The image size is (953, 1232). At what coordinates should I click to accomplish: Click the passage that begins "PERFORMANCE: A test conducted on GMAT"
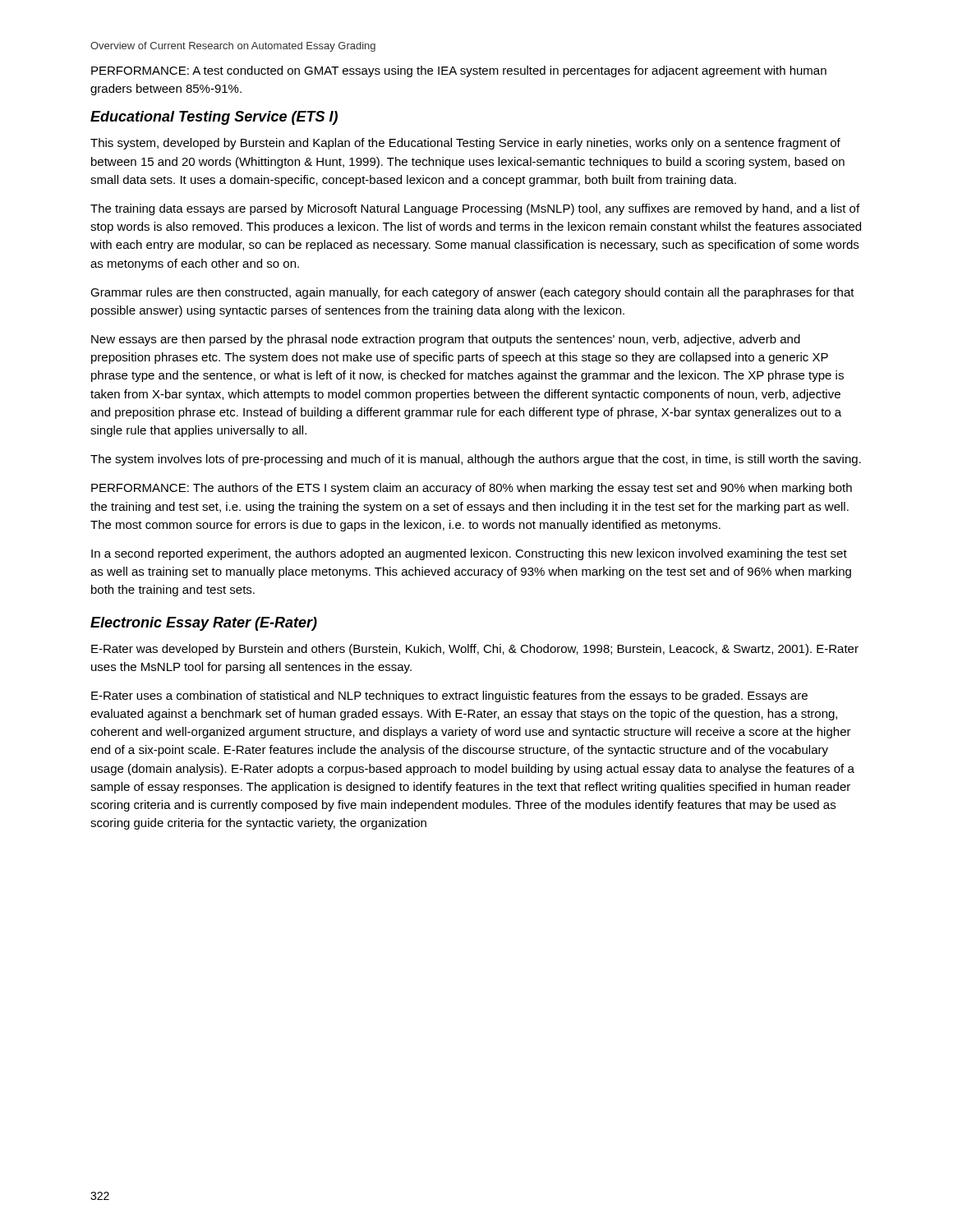tap(459, 79)
